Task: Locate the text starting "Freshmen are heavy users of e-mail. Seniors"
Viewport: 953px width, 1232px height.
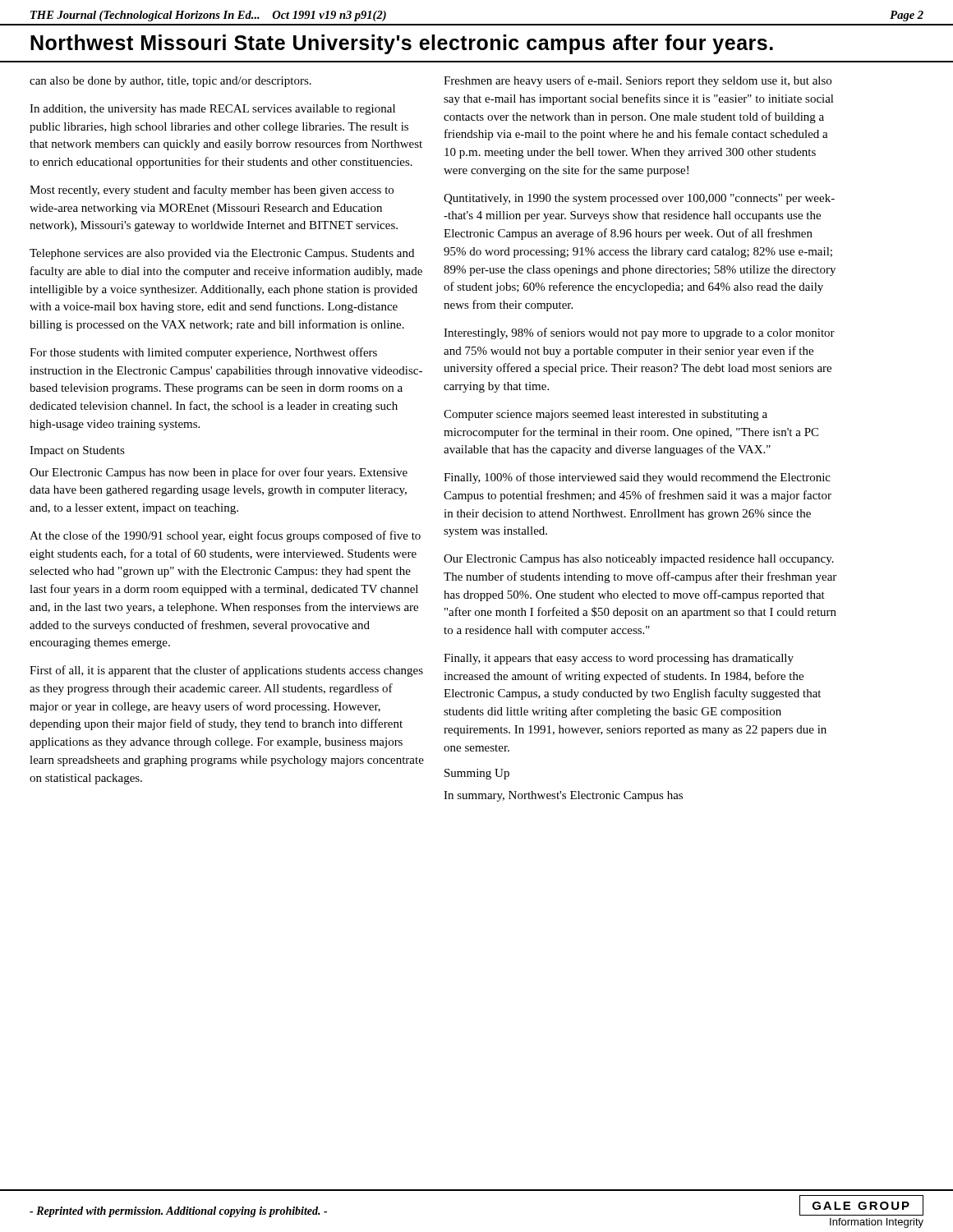Action: 639,125
